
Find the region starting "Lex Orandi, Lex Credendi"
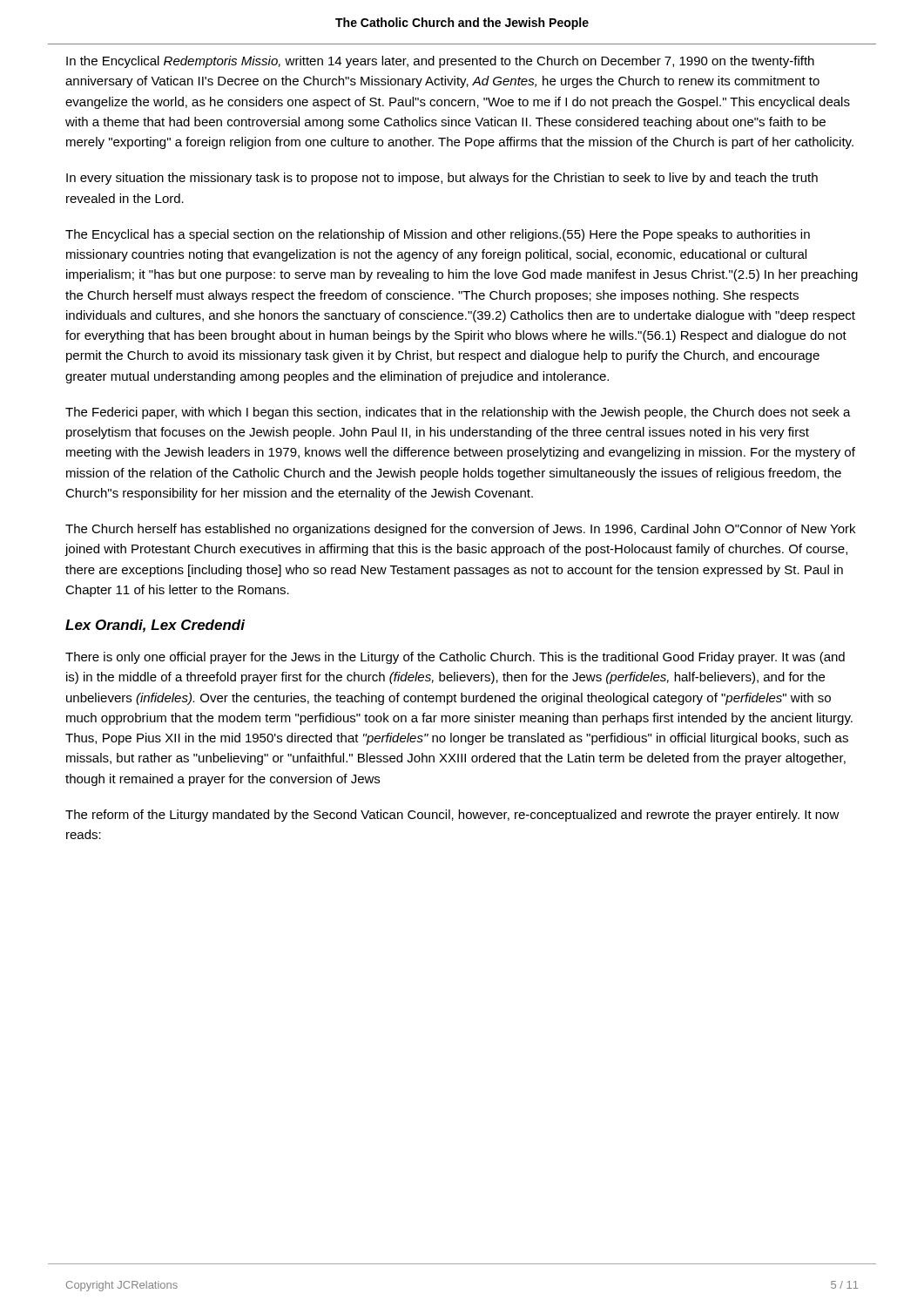click(155, 625)
